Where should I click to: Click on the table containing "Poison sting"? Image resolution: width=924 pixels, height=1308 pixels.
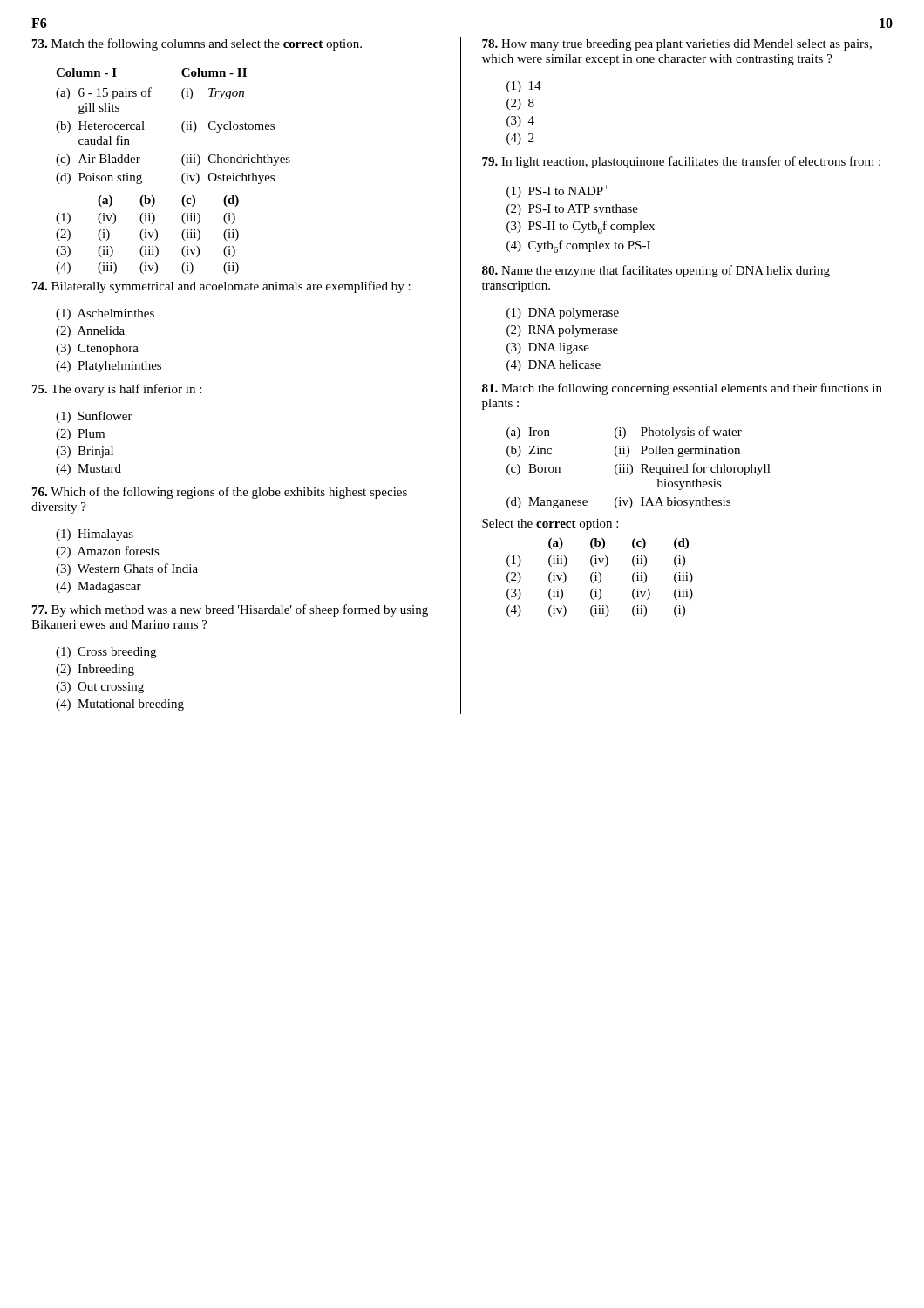(x=237, y=170)
